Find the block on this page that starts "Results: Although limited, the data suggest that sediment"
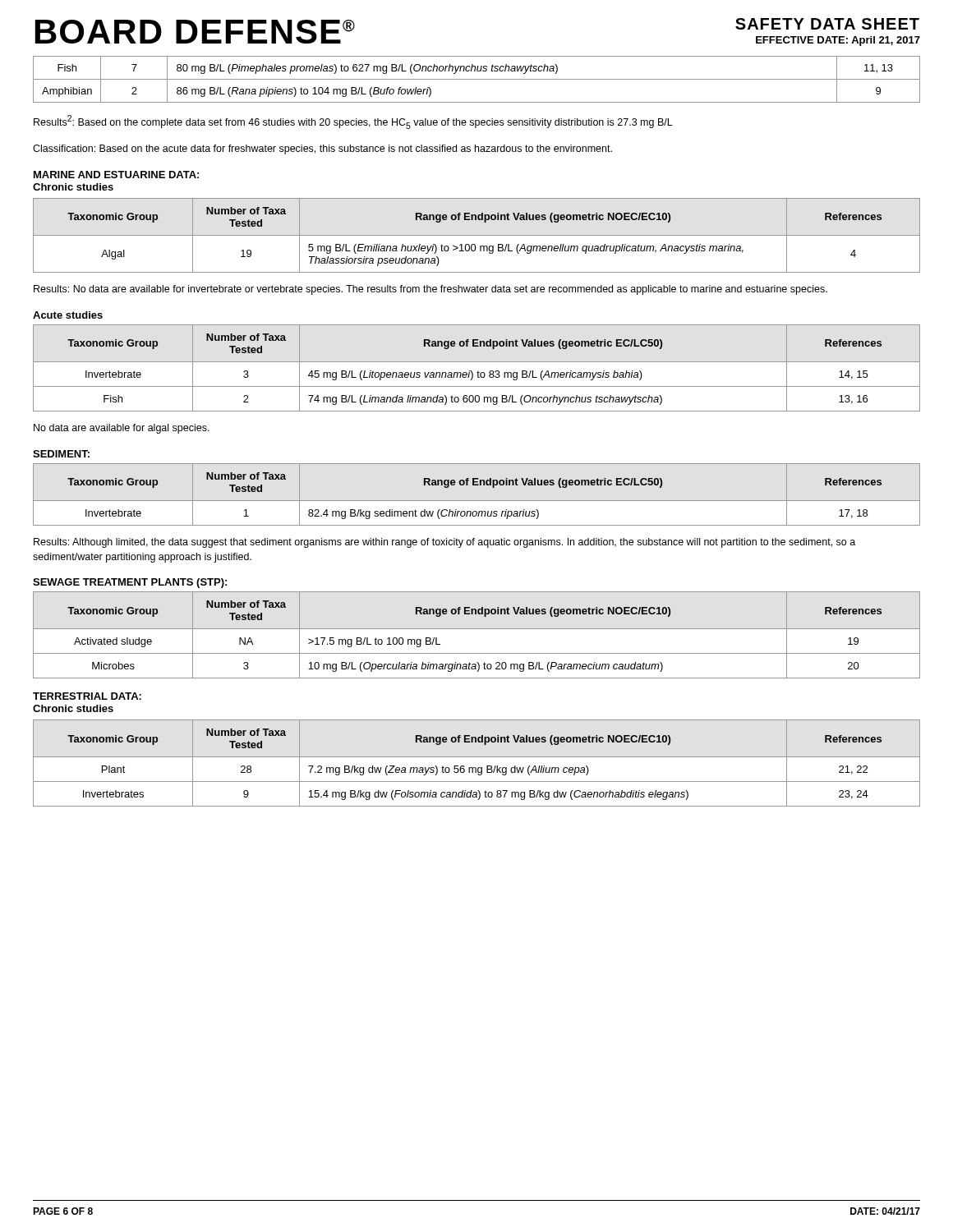Screen dimensions: 1232x953 click(476, 550)
